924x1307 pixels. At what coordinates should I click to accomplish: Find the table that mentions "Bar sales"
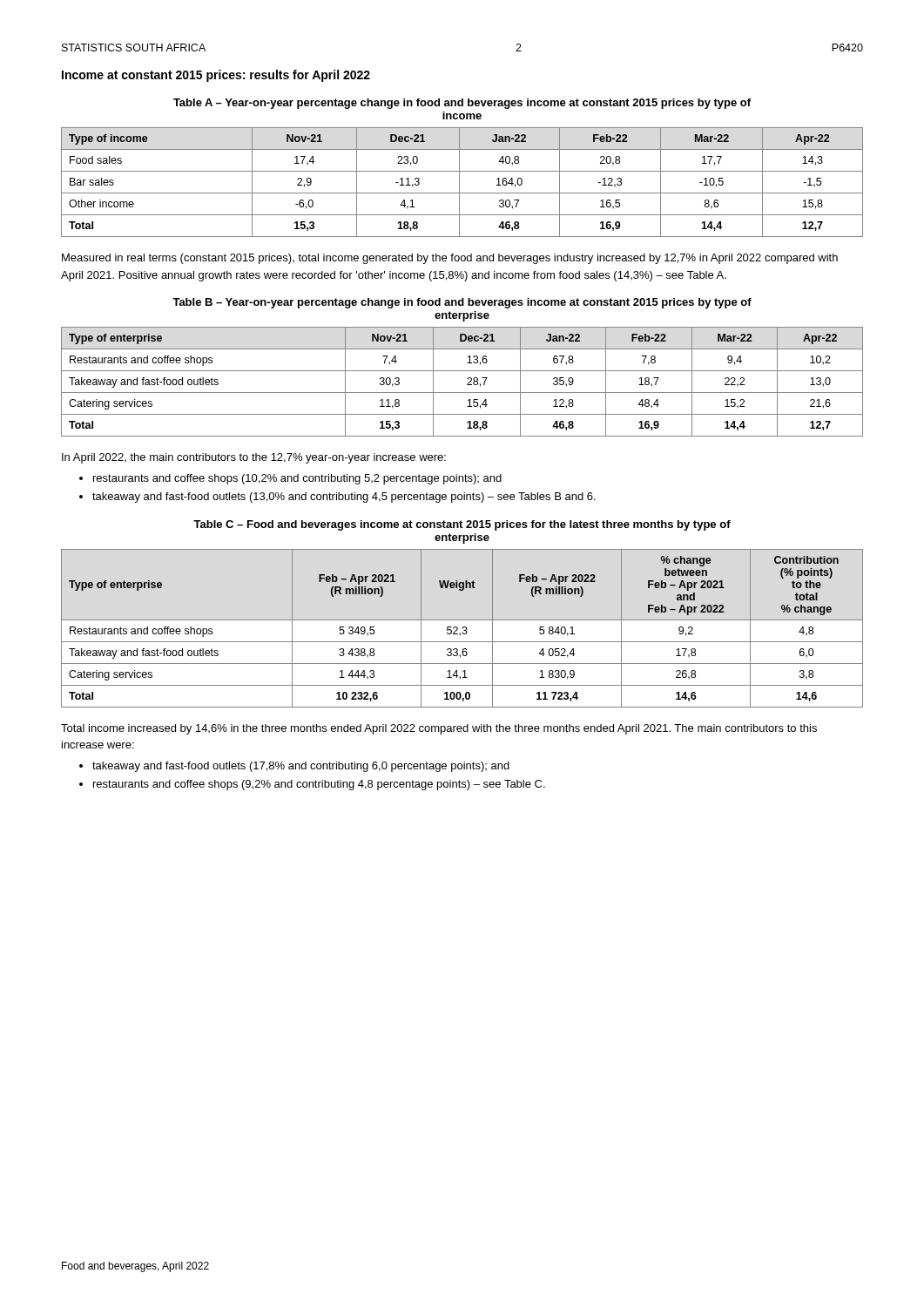click(x=462, y=182)
